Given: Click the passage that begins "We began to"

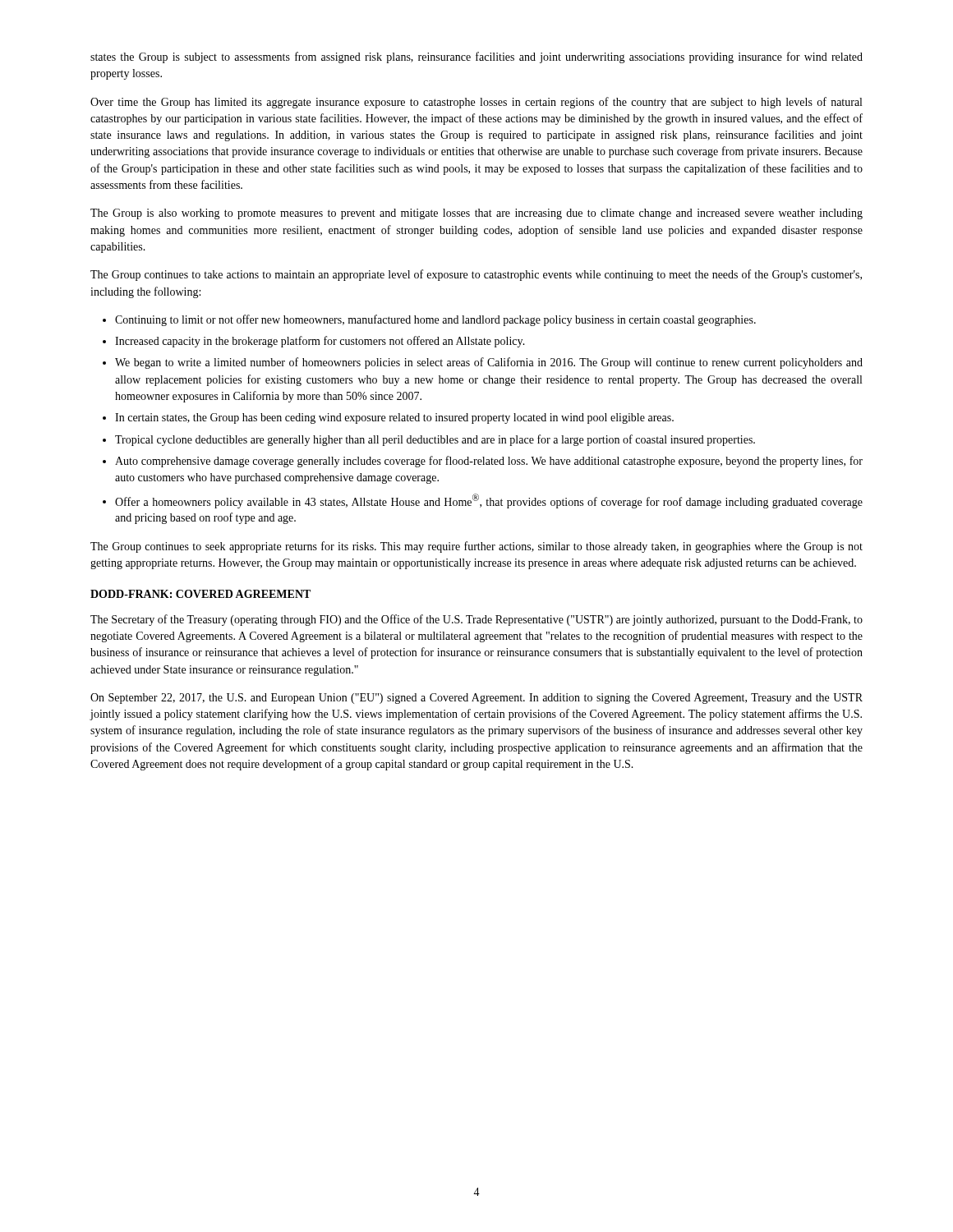Looking at the screenshot, I should pos(489,380).
